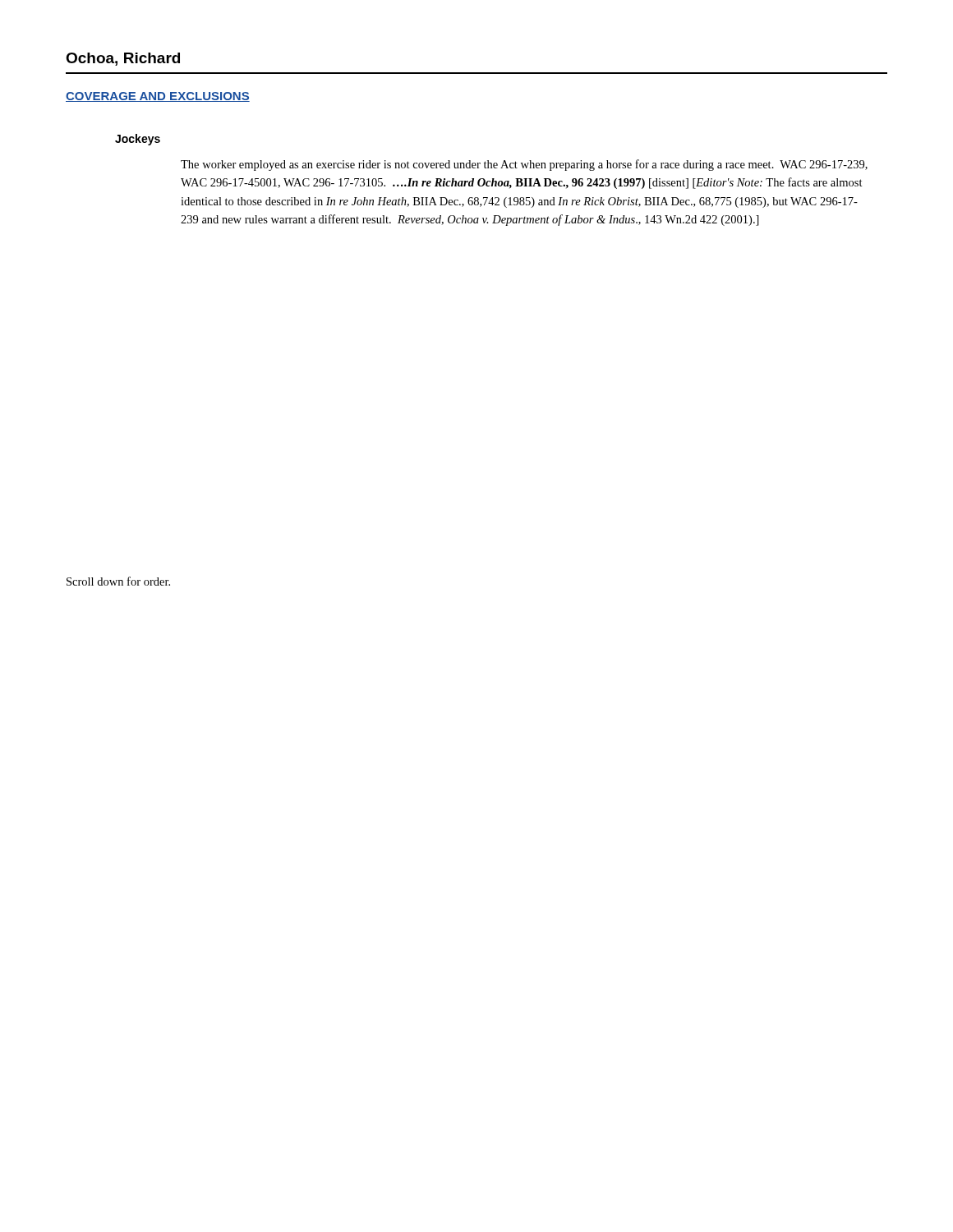
Task: Locate the section header that says "COVERAGE AND EXCLUSIONS"
Action: pyautogui.click(x=158, y=96)
